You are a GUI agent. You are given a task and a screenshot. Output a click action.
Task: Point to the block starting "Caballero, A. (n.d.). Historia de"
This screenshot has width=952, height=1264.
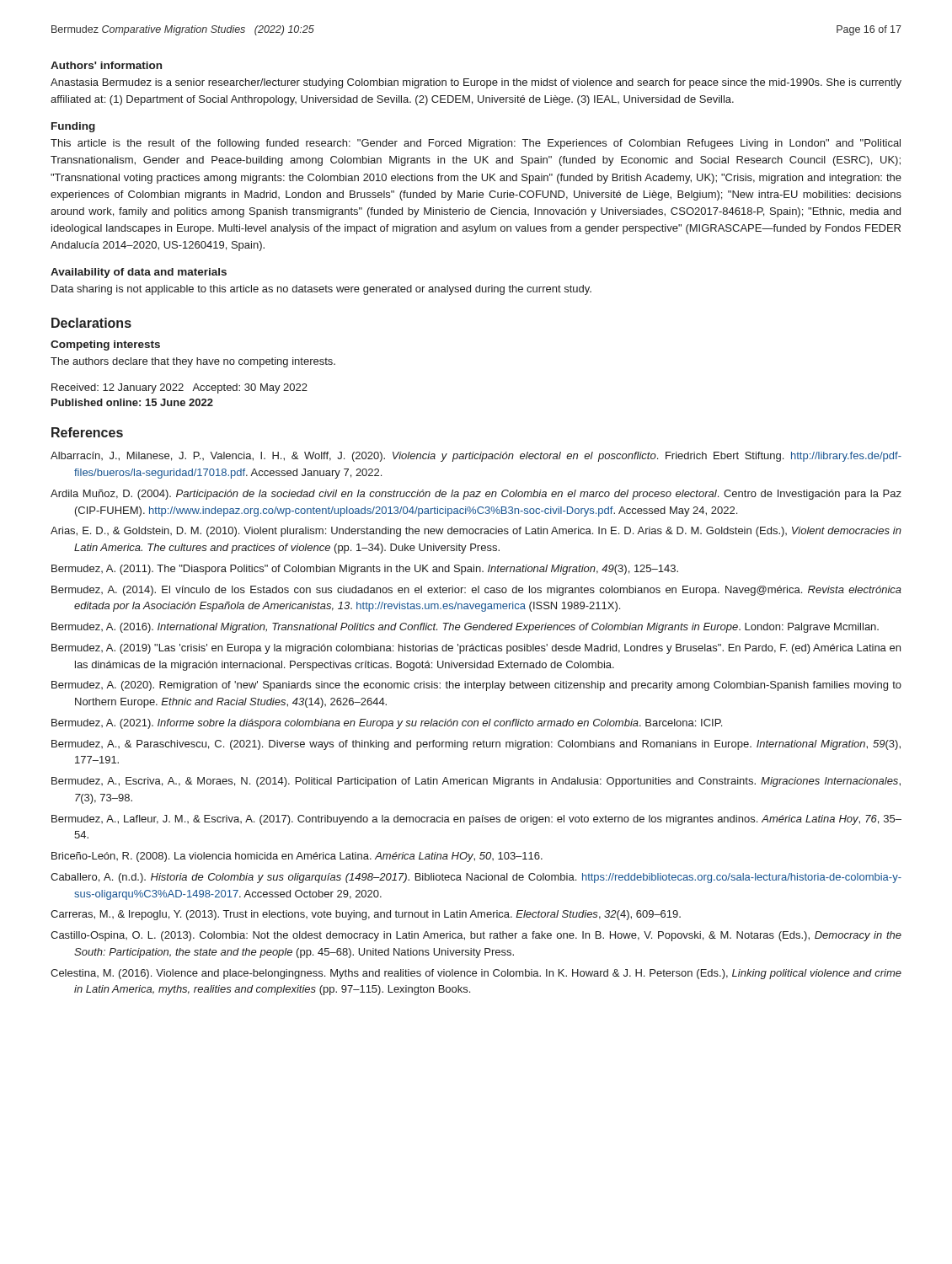[476, 885]
